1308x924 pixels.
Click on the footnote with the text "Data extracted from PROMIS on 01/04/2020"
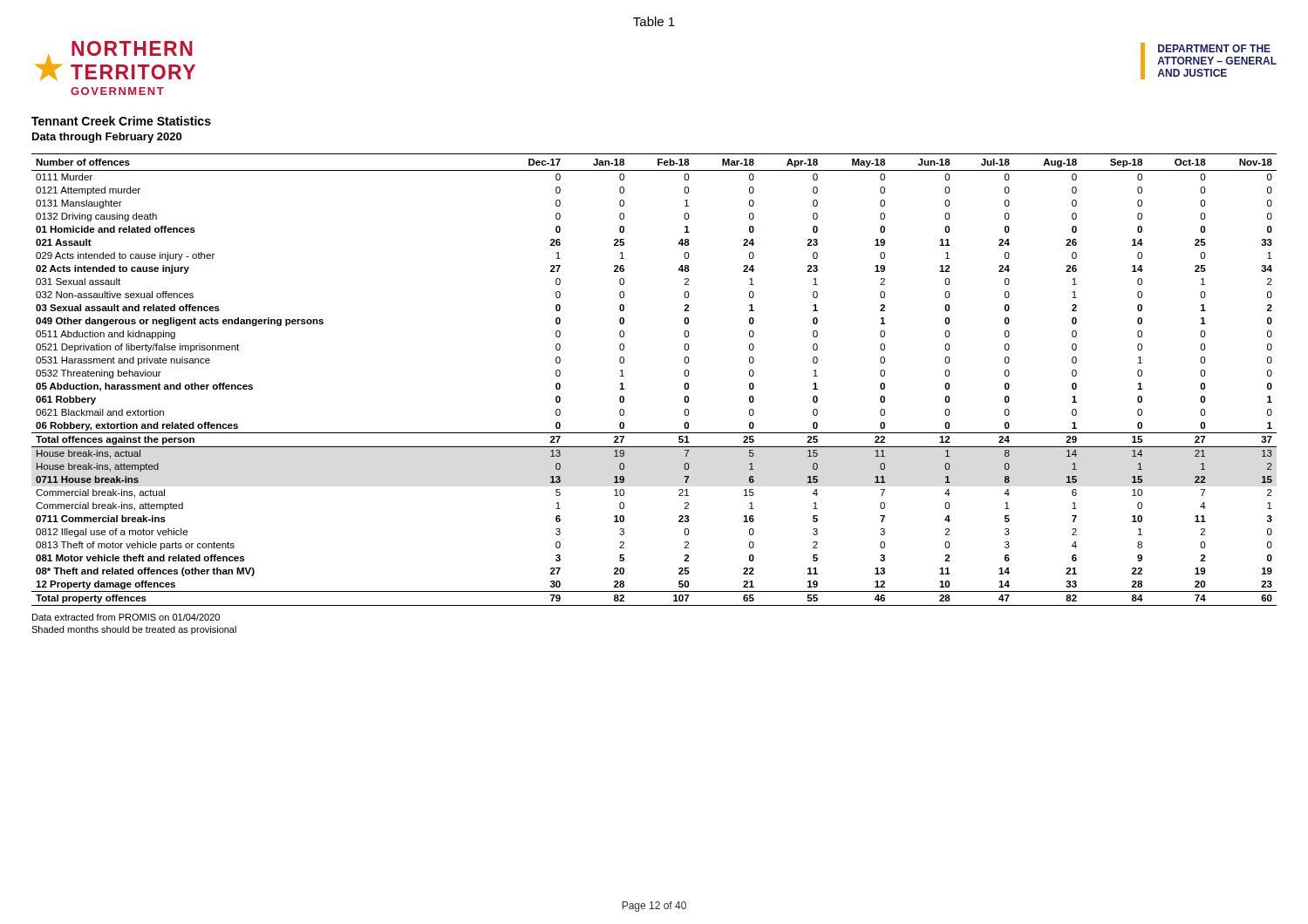click(x=126, y=617)
